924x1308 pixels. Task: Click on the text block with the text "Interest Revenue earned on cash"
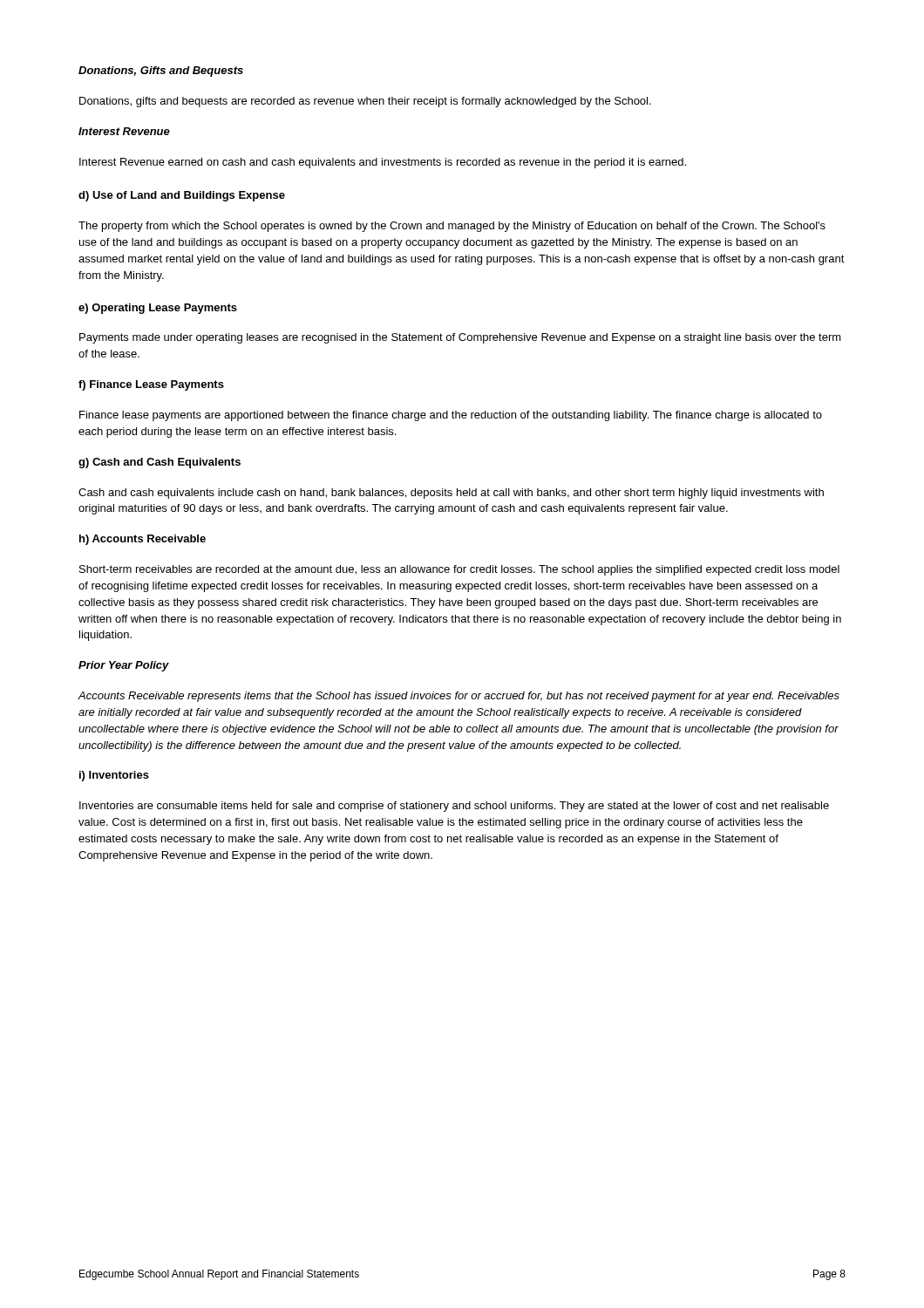(462, 162)
